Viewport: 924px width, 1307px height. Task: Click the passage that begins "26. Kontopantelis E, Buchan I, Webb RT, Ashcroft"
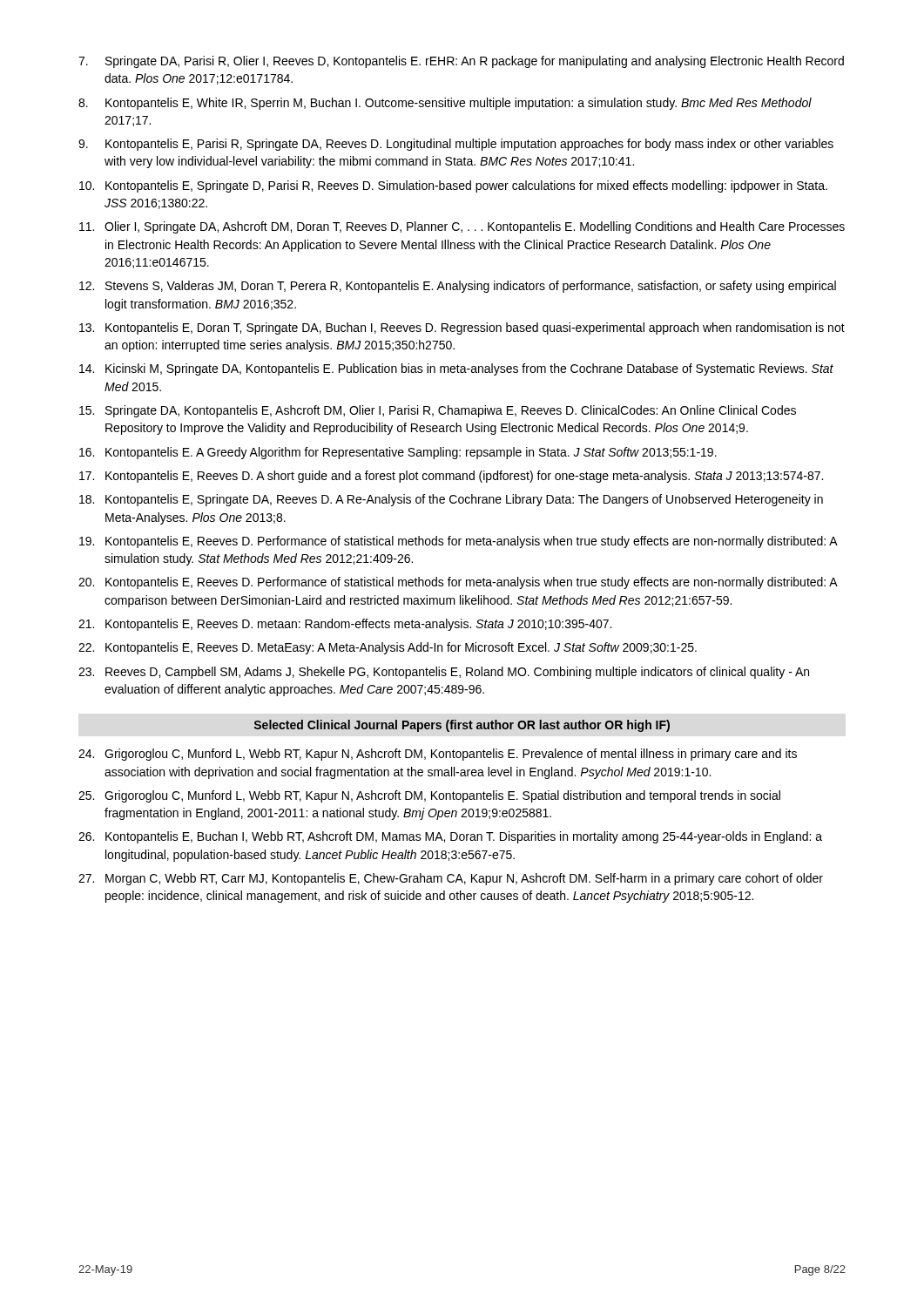pos(462,846)
